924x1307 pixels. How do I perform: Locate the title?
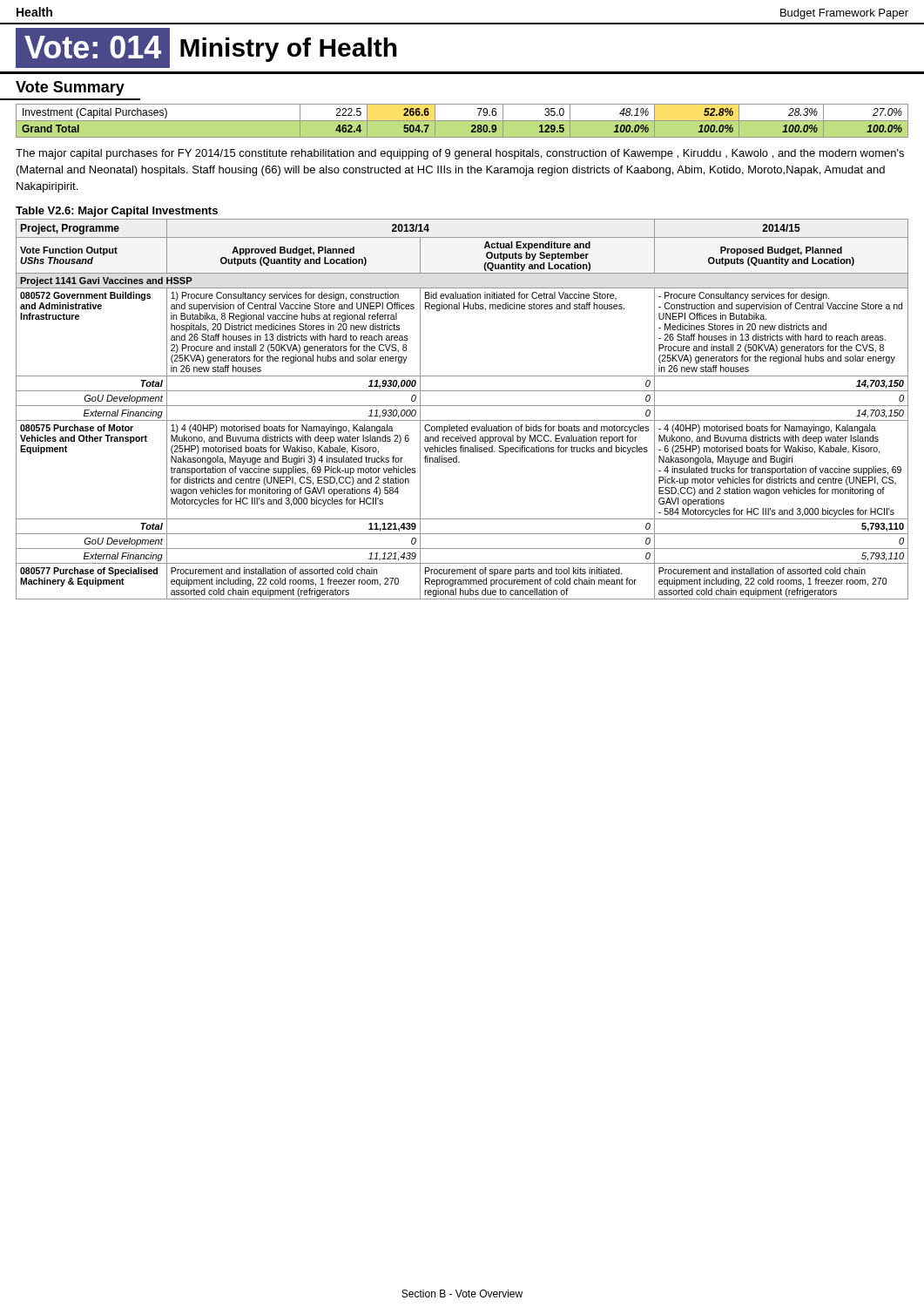pos(207,48)
